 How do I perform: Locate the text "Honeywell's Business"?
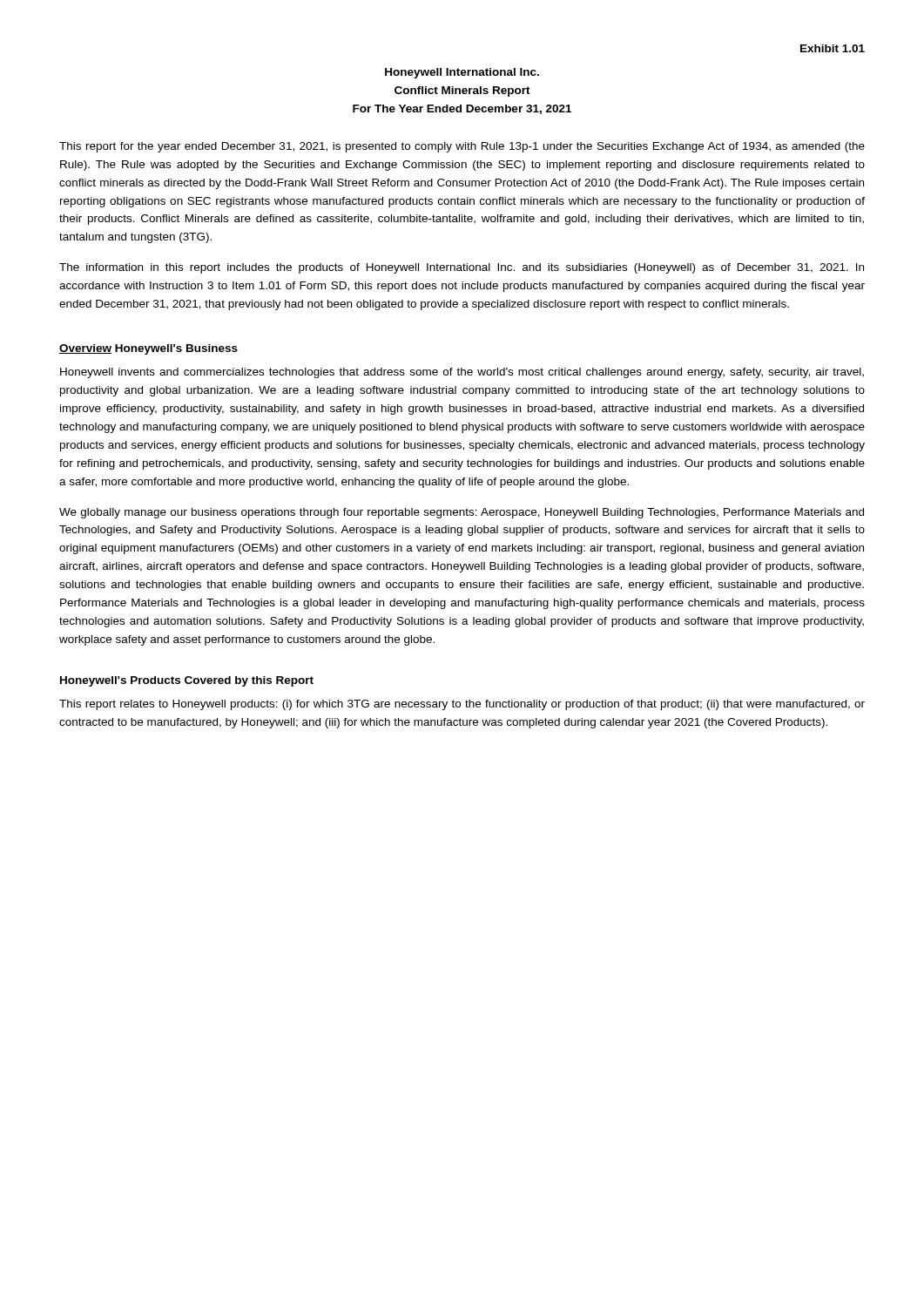(x=176, y=348)
